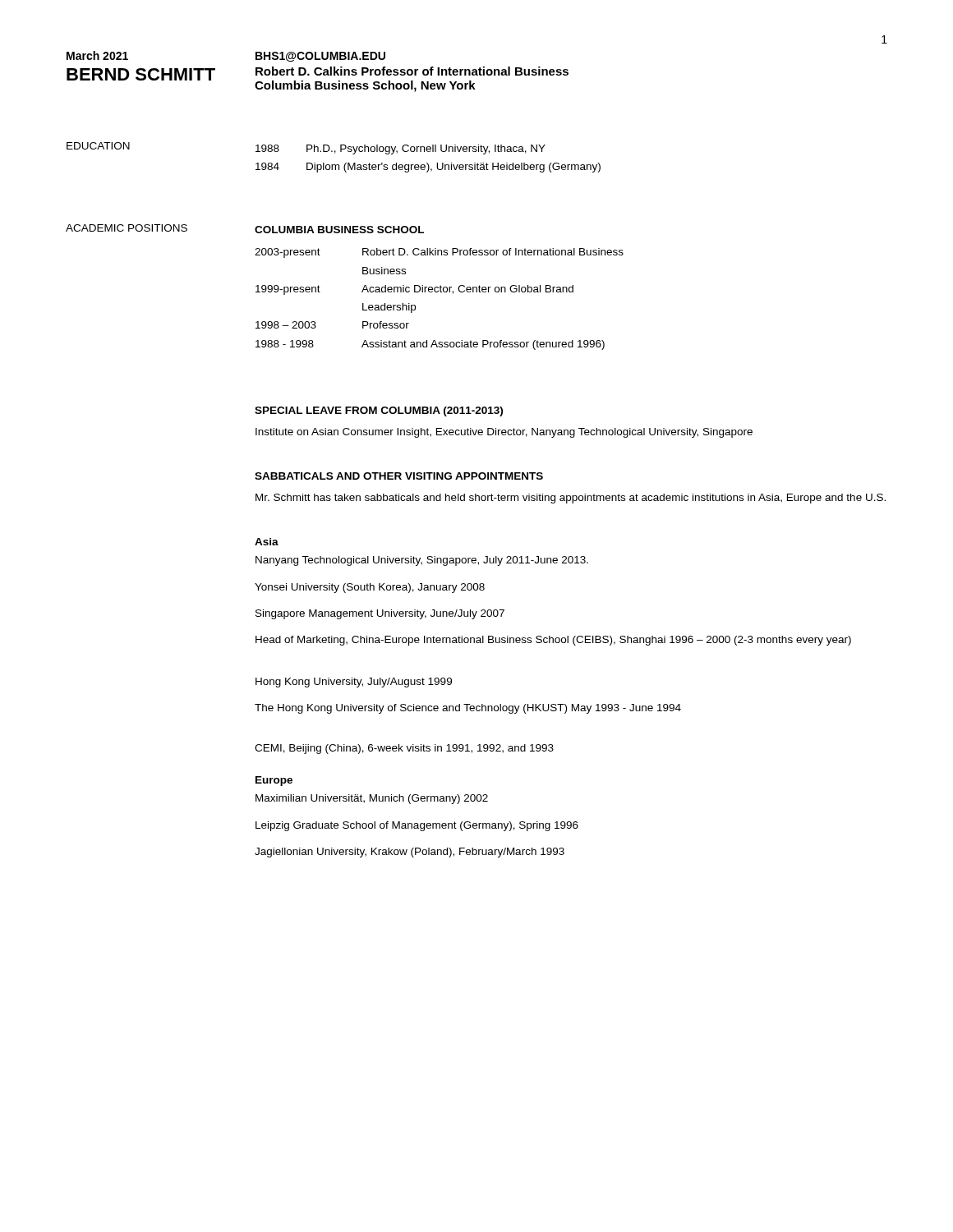
Task: Where is the passage that starts "BHS1@COLUMBIA.EDU Robert D. Calkins Professor of International Business"?
Action: coord(567,71)
